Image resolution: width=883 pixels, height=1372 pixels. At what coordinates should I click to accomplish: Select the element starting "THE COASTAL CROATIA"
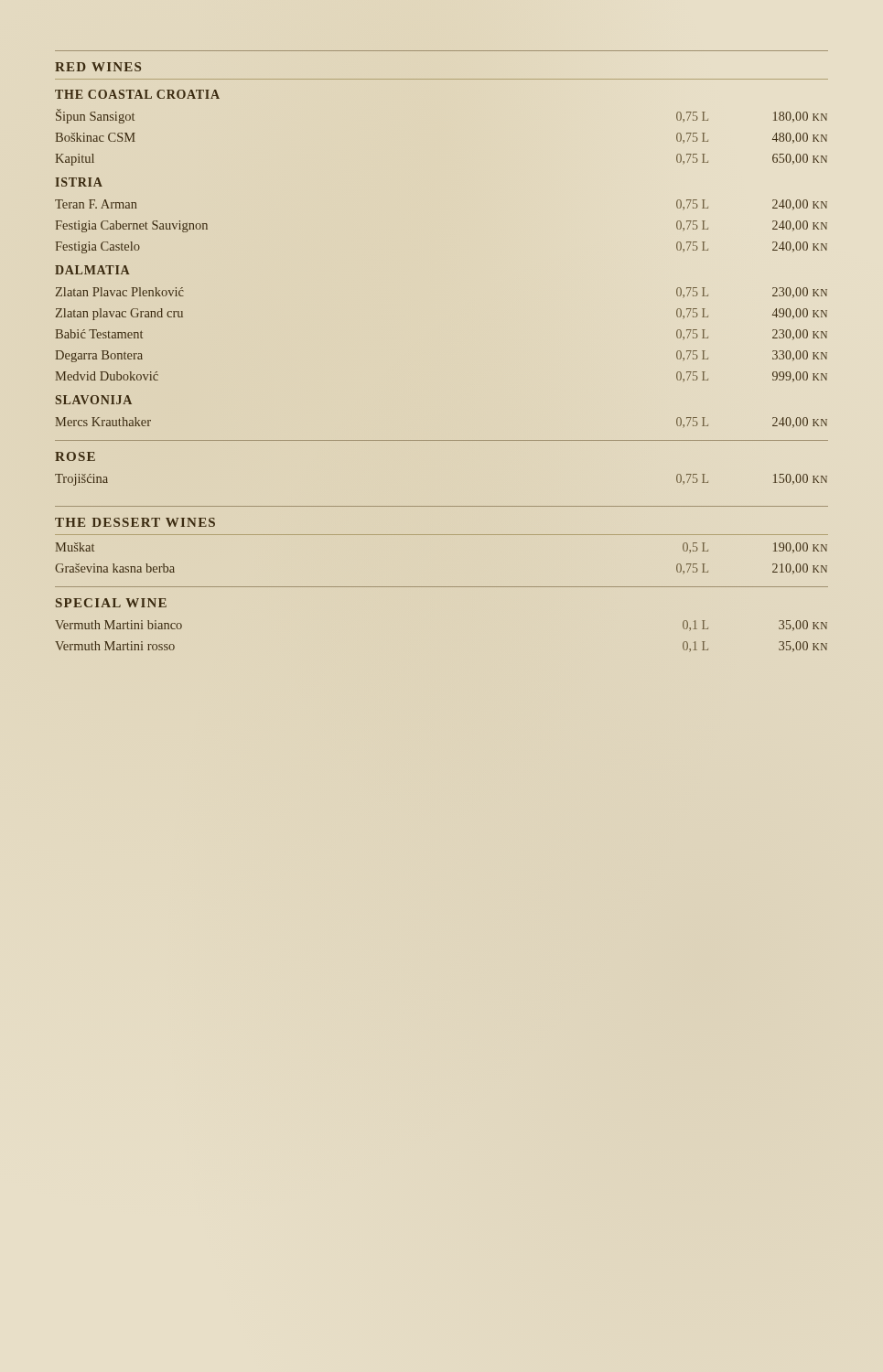(138, 95)
